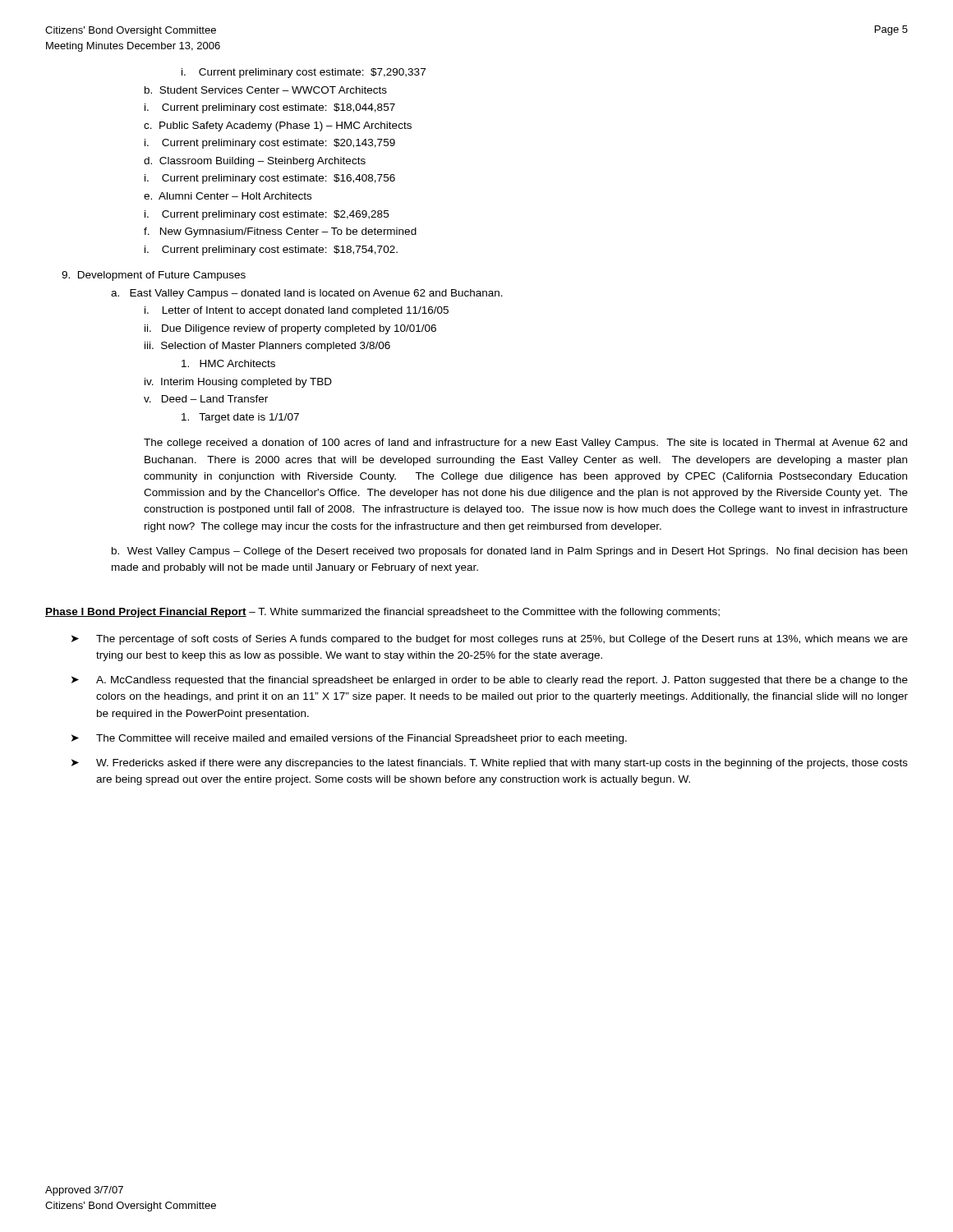Locate the list item containing "b. Student Services Center –"

point(265,90)
